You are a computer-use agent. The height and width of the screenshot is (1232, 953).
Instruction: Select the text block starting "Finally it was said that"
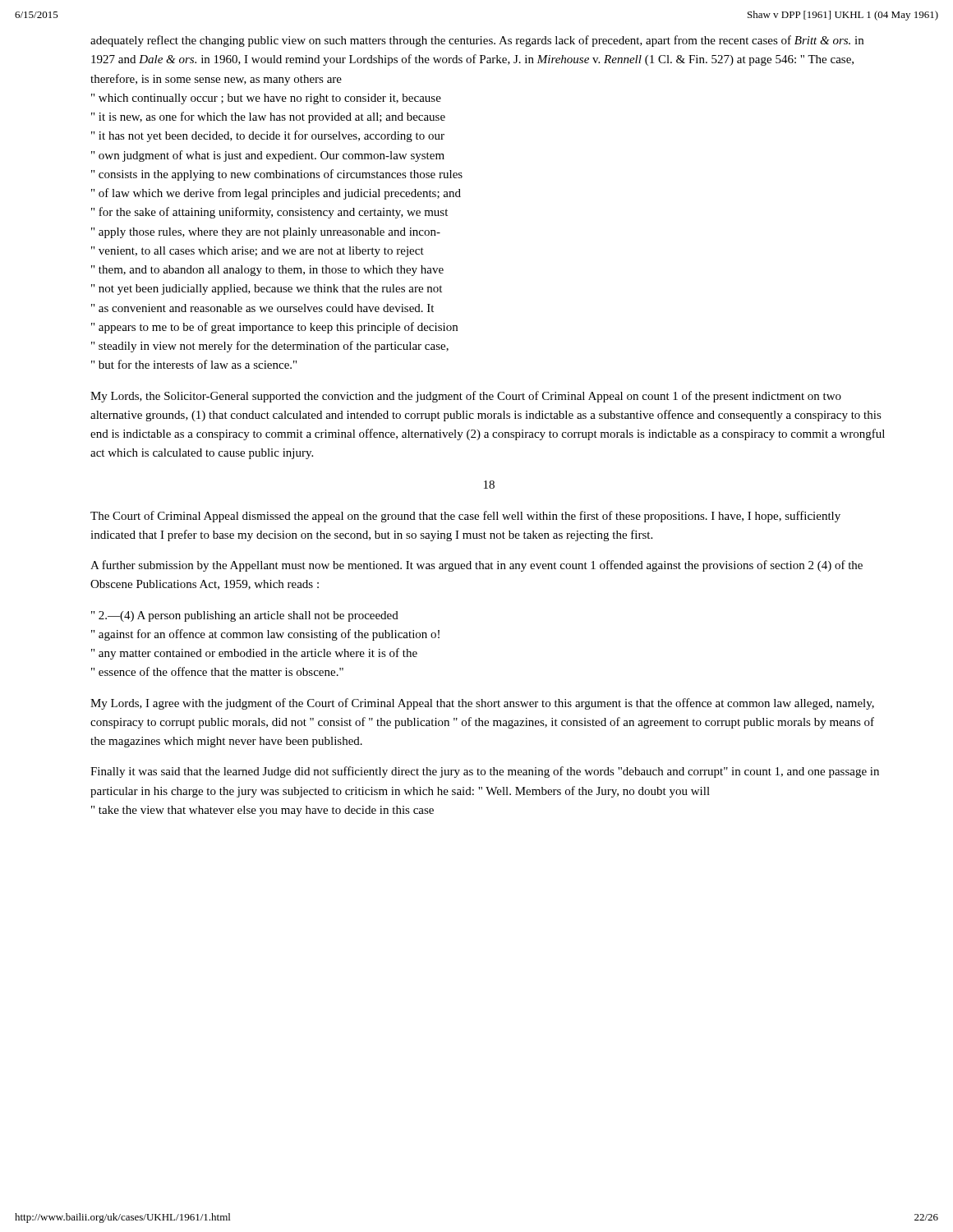(x=485, y=791)
